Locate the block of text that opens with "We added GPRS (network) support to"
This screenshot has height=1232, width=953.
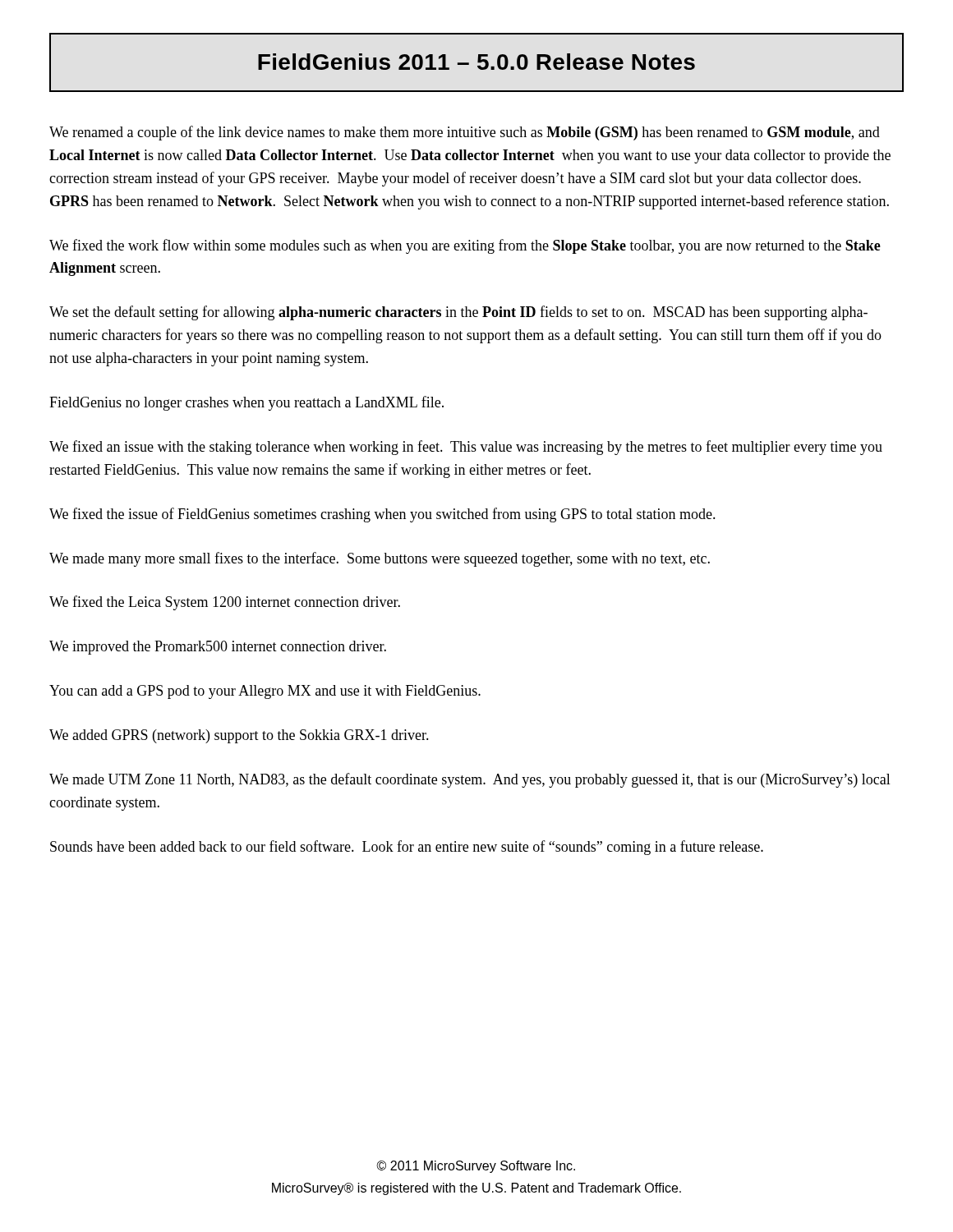coord(239,735)
